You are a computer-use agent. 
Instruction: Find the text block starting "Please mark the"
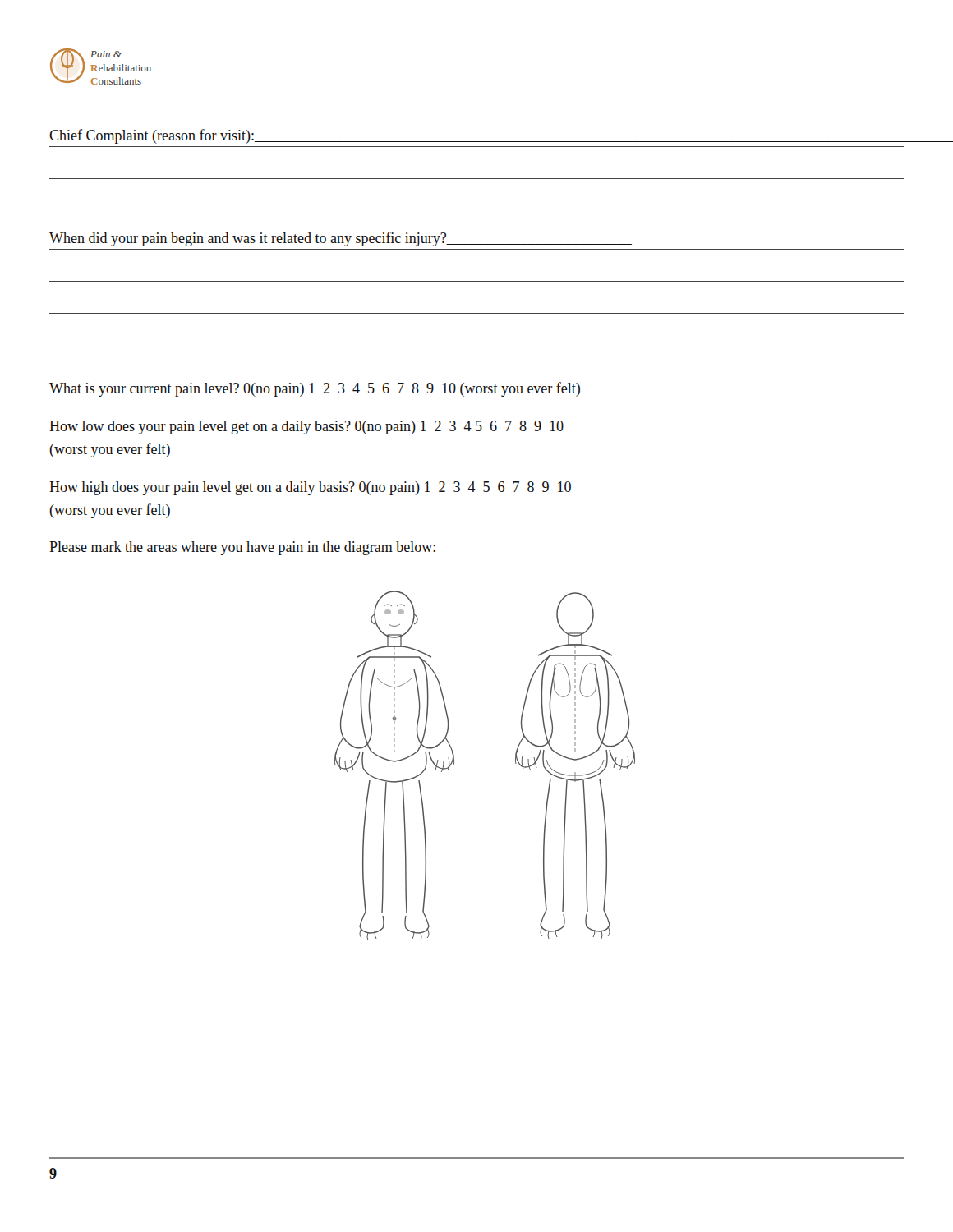[x=242, y=548]
